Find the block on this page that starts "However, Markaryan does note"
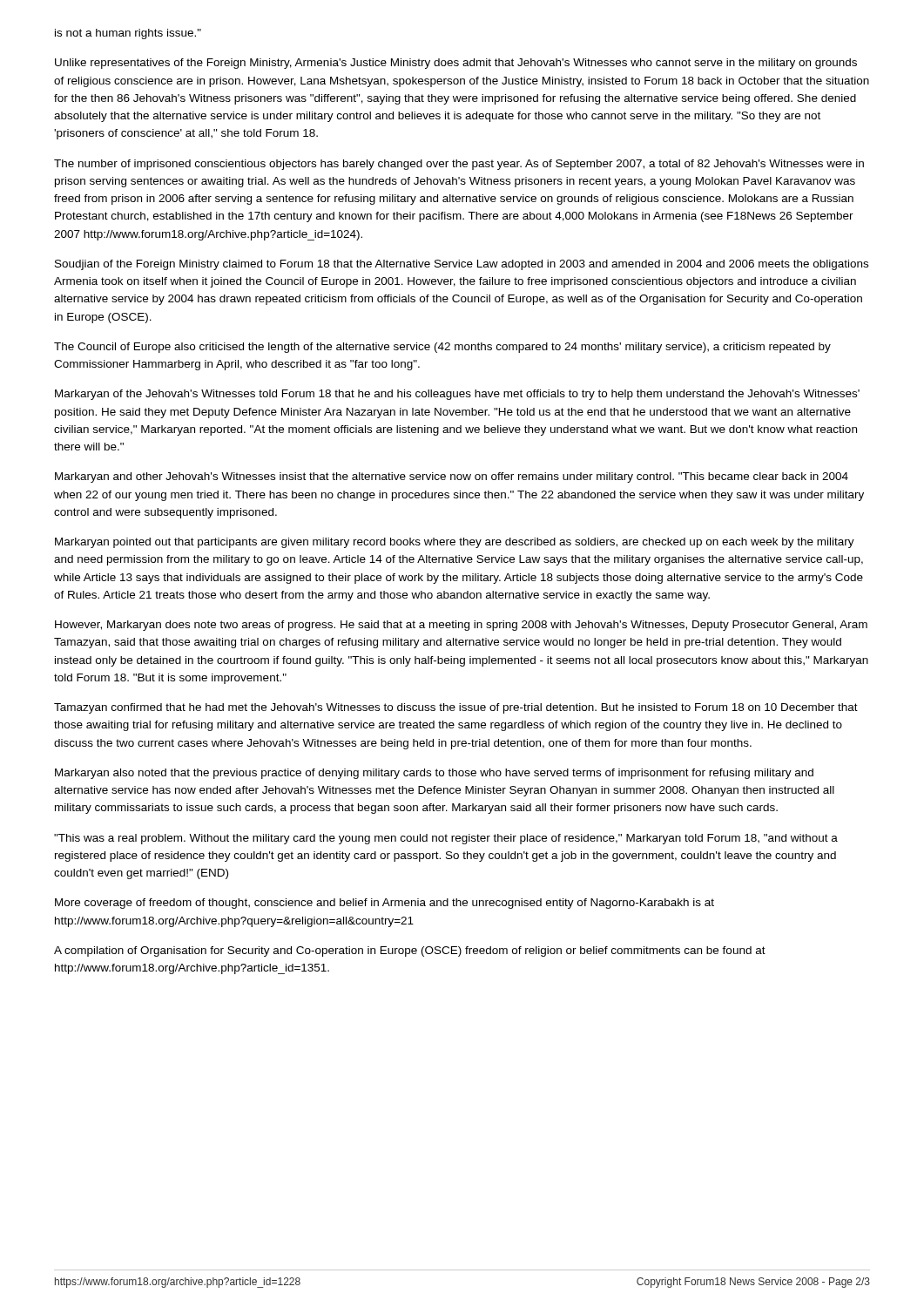 [x=461, y=651]
